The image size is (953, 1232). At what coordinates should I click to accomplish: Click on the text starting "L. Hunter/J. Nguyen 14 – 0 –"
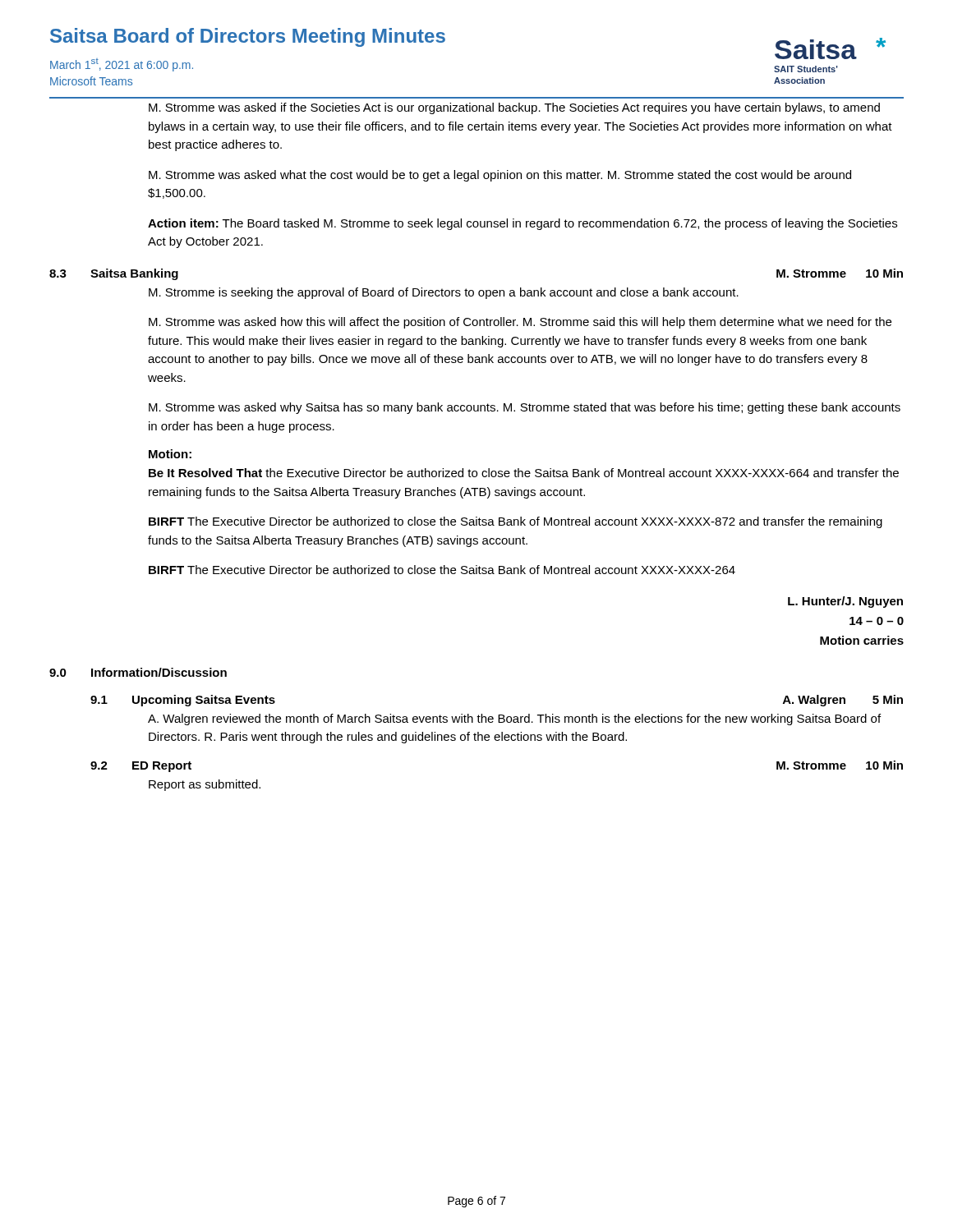(846, 620)
